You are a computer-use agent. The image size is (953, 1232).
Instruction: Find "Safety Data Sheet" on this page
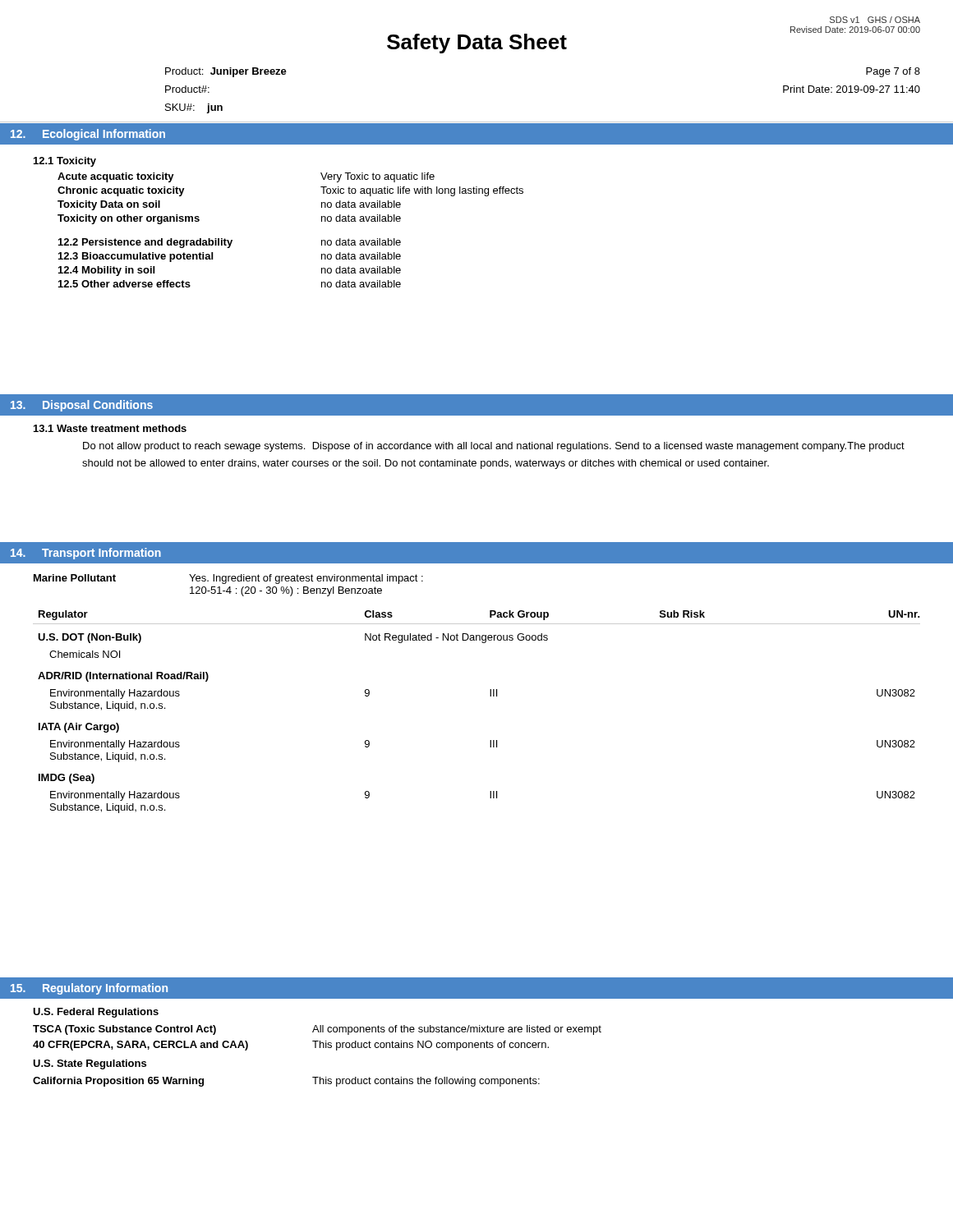click(476, 42)
